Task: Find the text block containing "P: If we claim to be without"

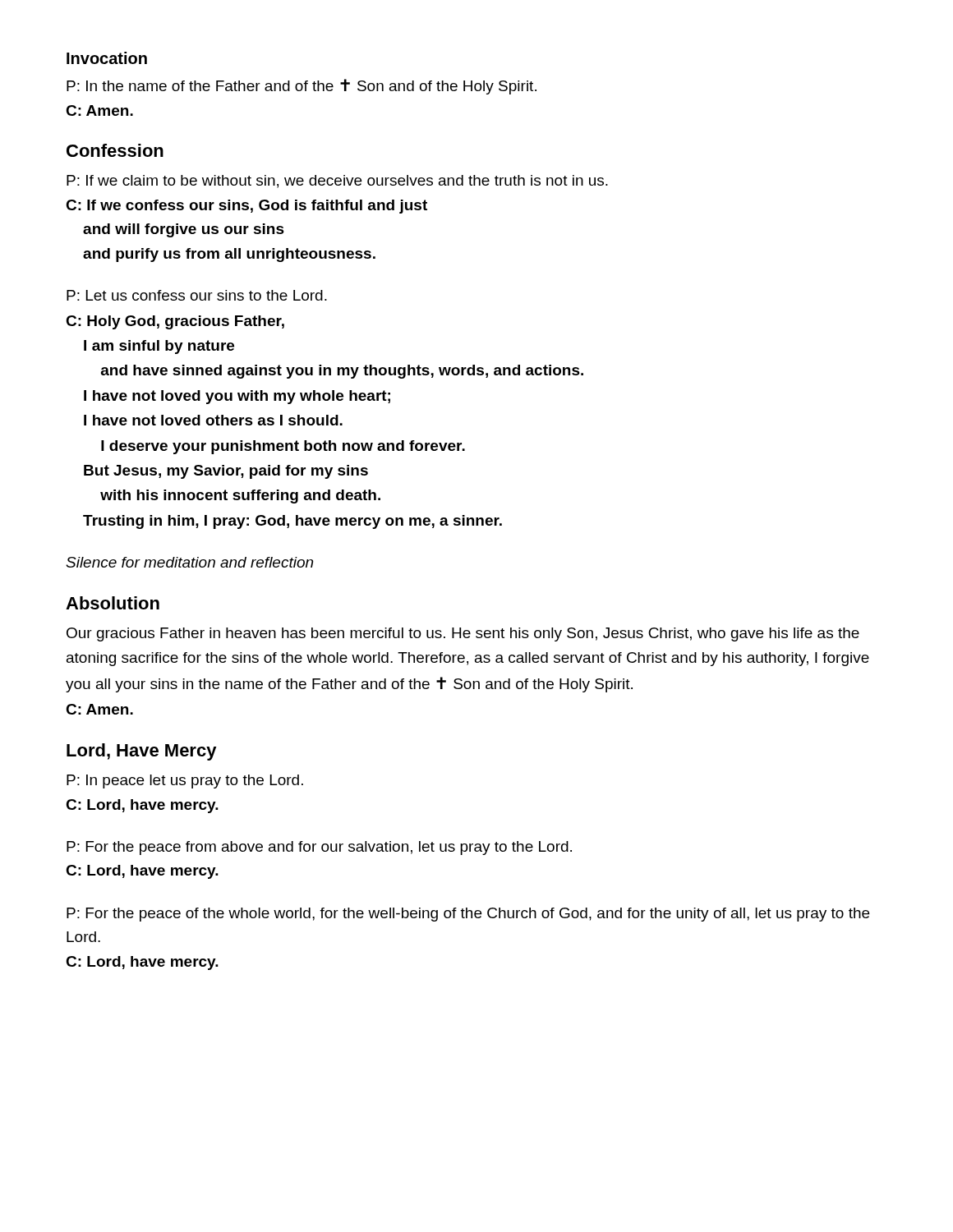Action: [337, 217]
